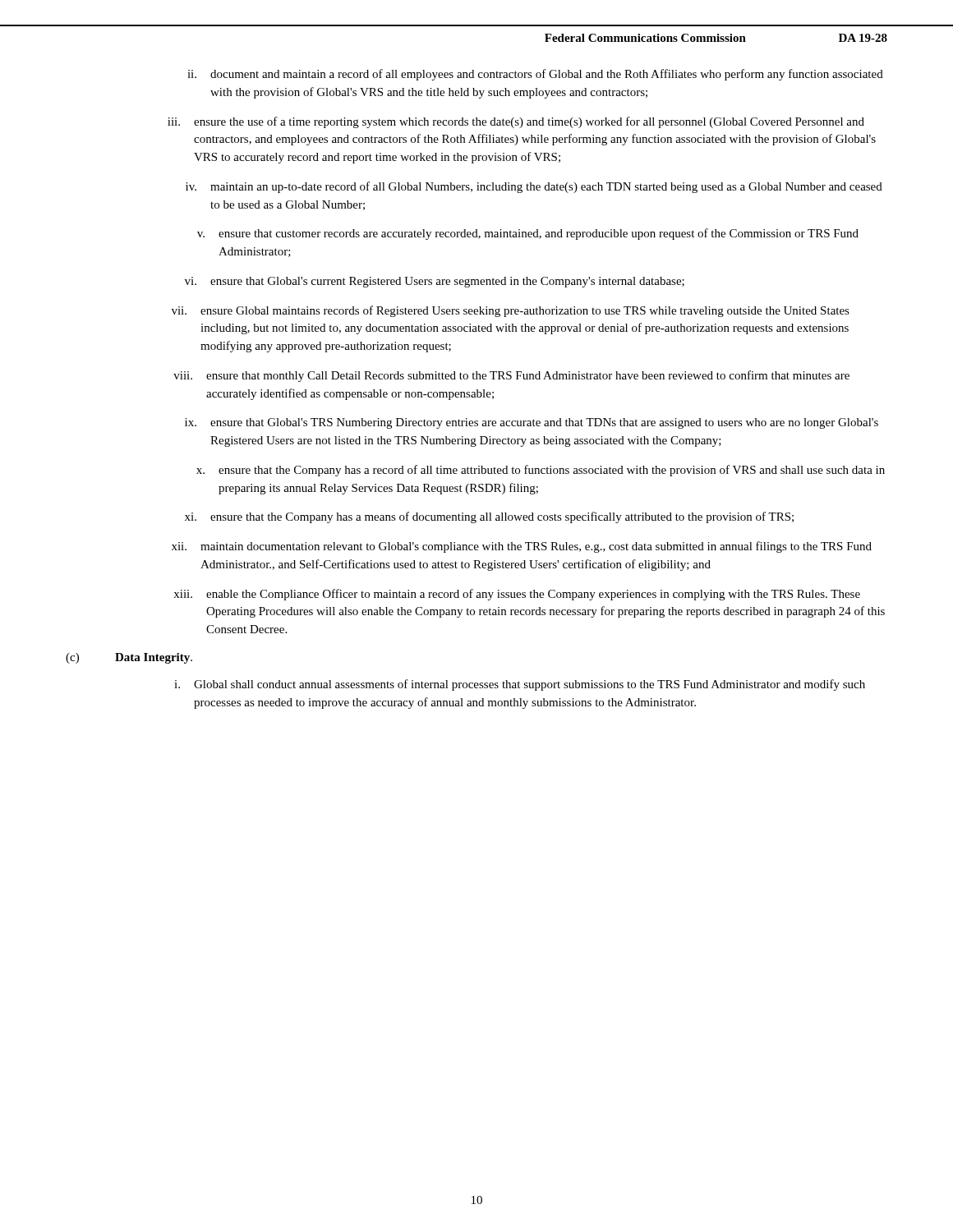Screen dimensions: 1232x953
Task: Point to the block beginning "vi. ensure that"
Action: point(509,281)
